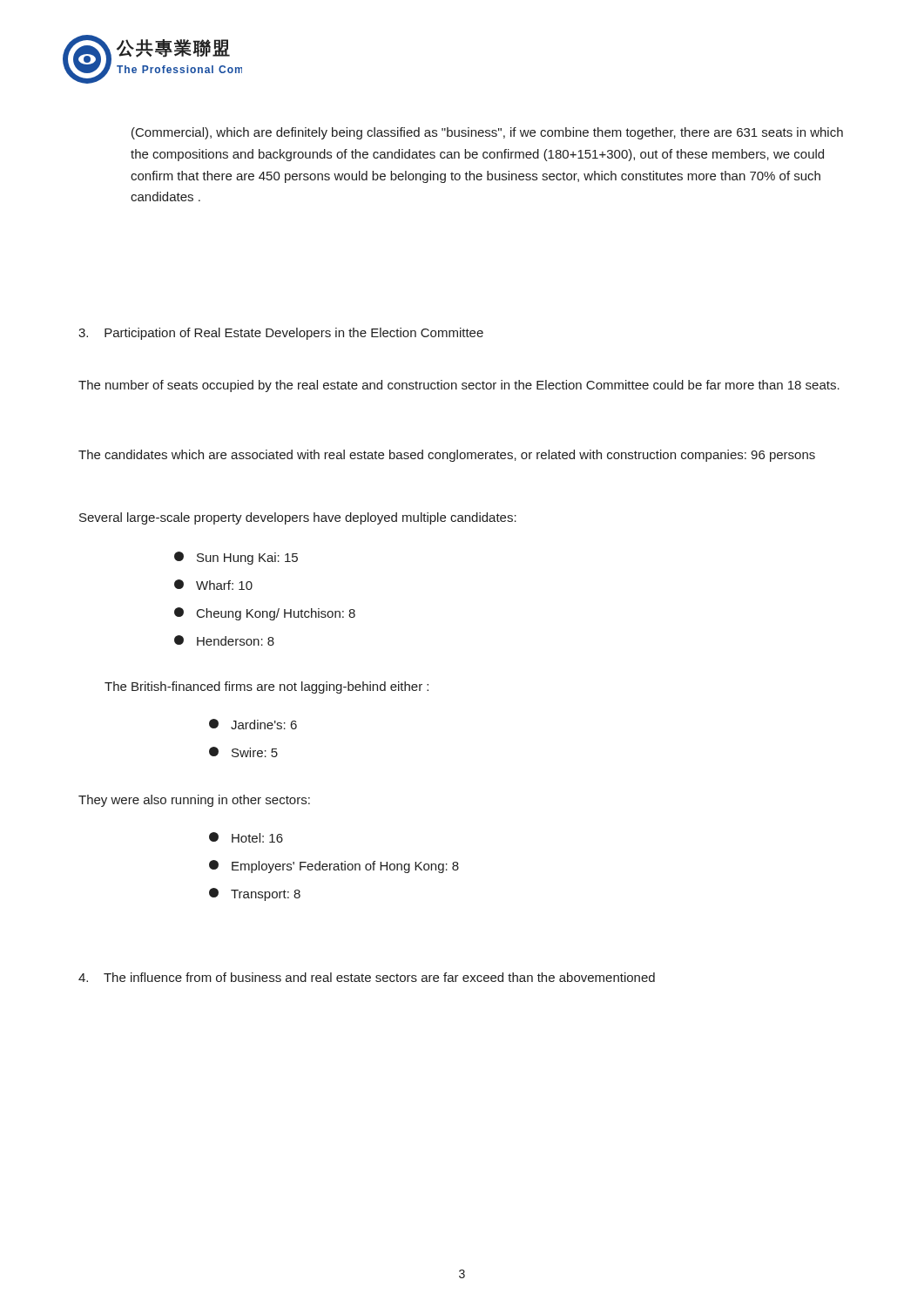Screen dimensions: 1307x924
Task: Navigate to the text block starting "Wharf: 10"
Action: tap(213, 586)
